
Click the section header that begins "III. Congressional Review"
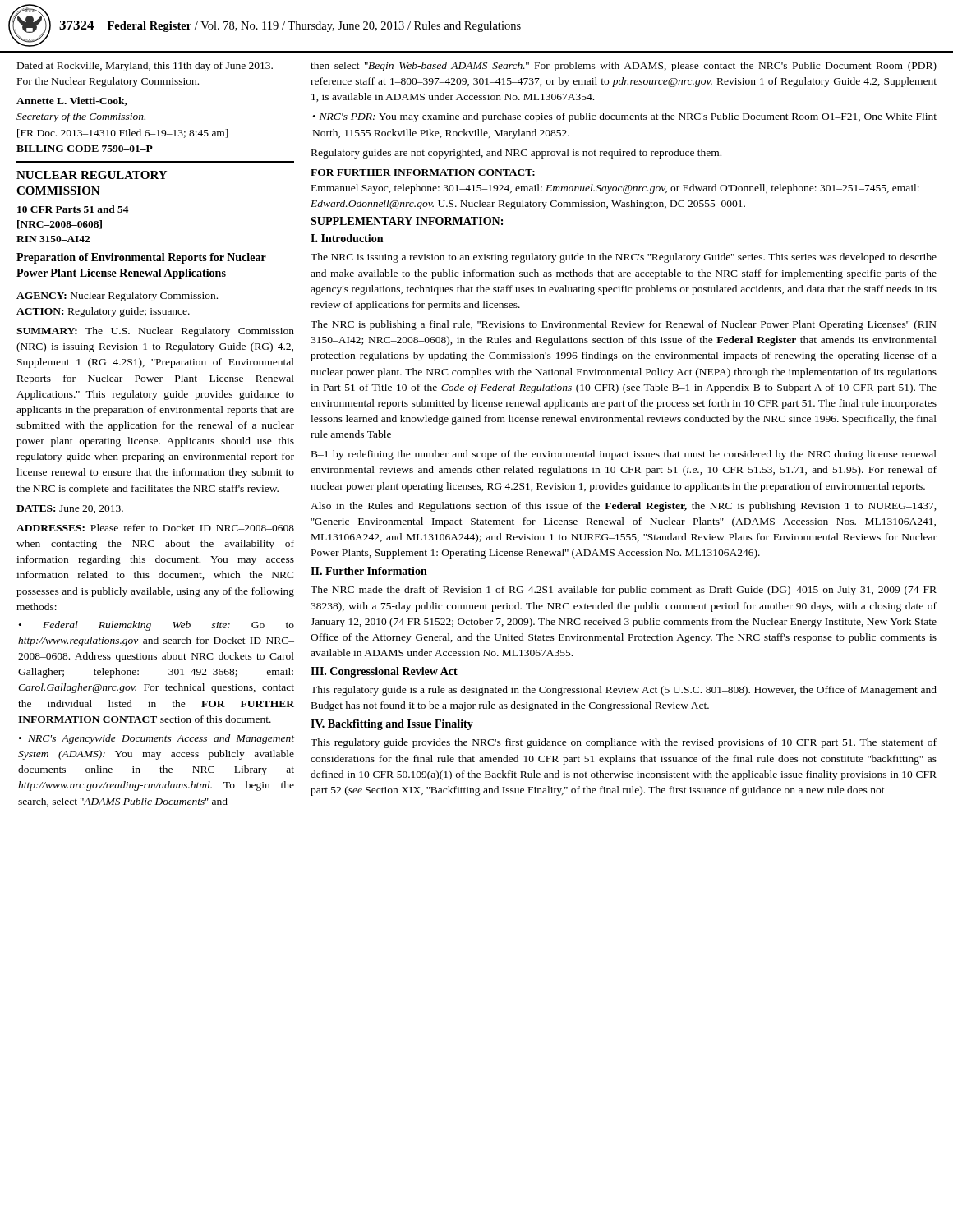click(384, 672)
